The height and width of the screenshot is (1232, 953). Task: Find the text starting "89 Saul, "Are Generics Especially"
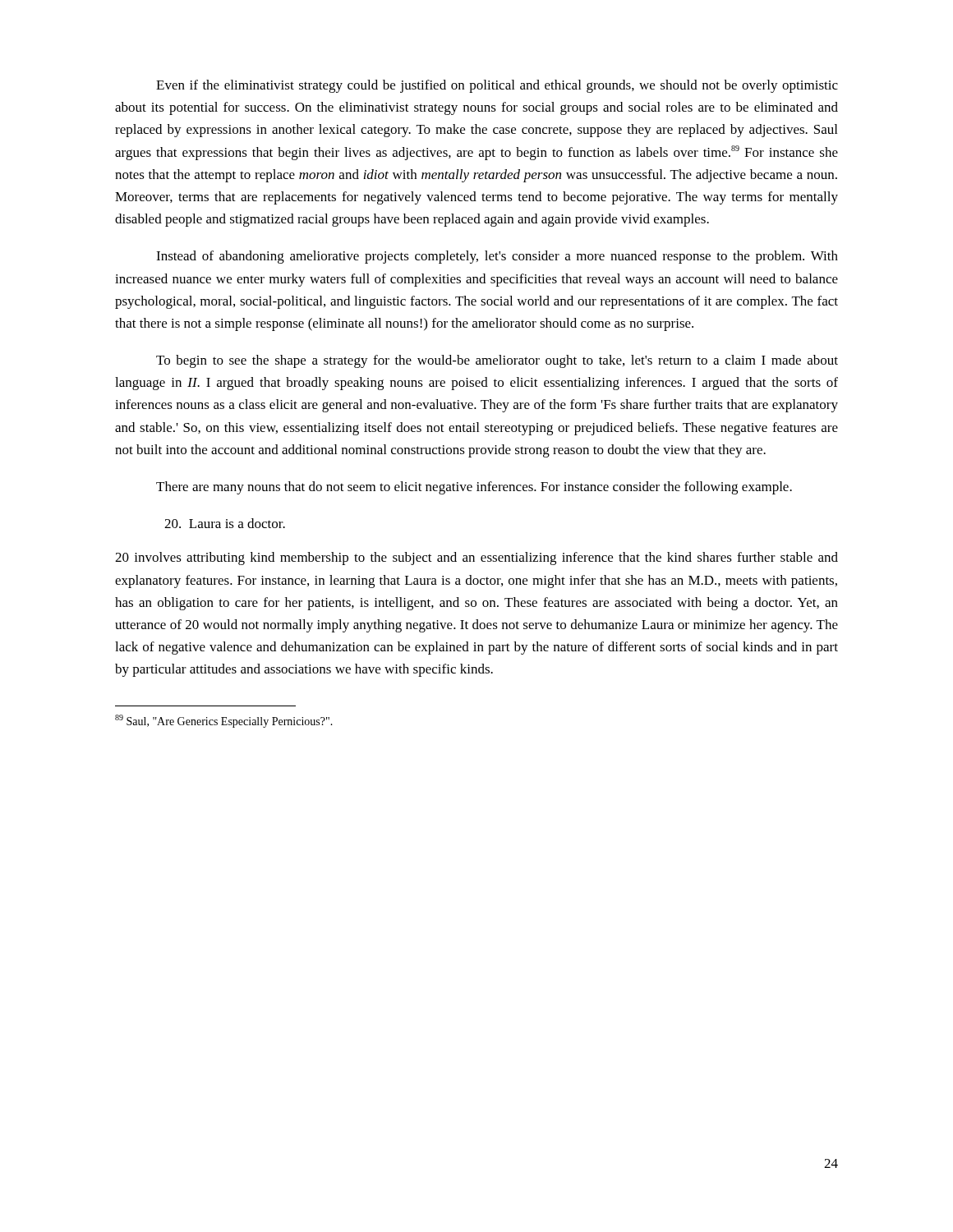224,720
